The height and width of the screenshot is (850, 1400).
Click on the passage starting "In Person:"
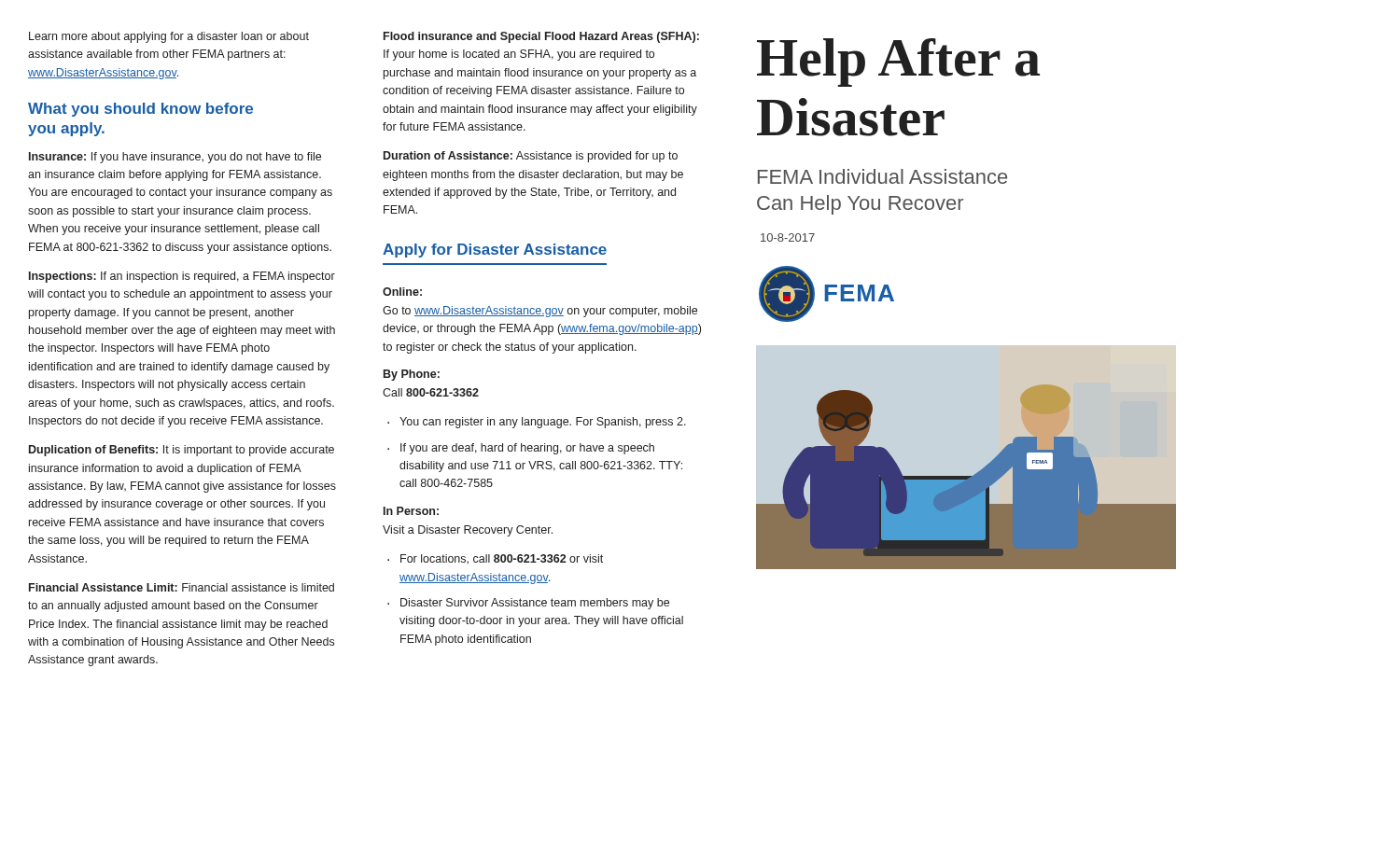coord(411,511)
